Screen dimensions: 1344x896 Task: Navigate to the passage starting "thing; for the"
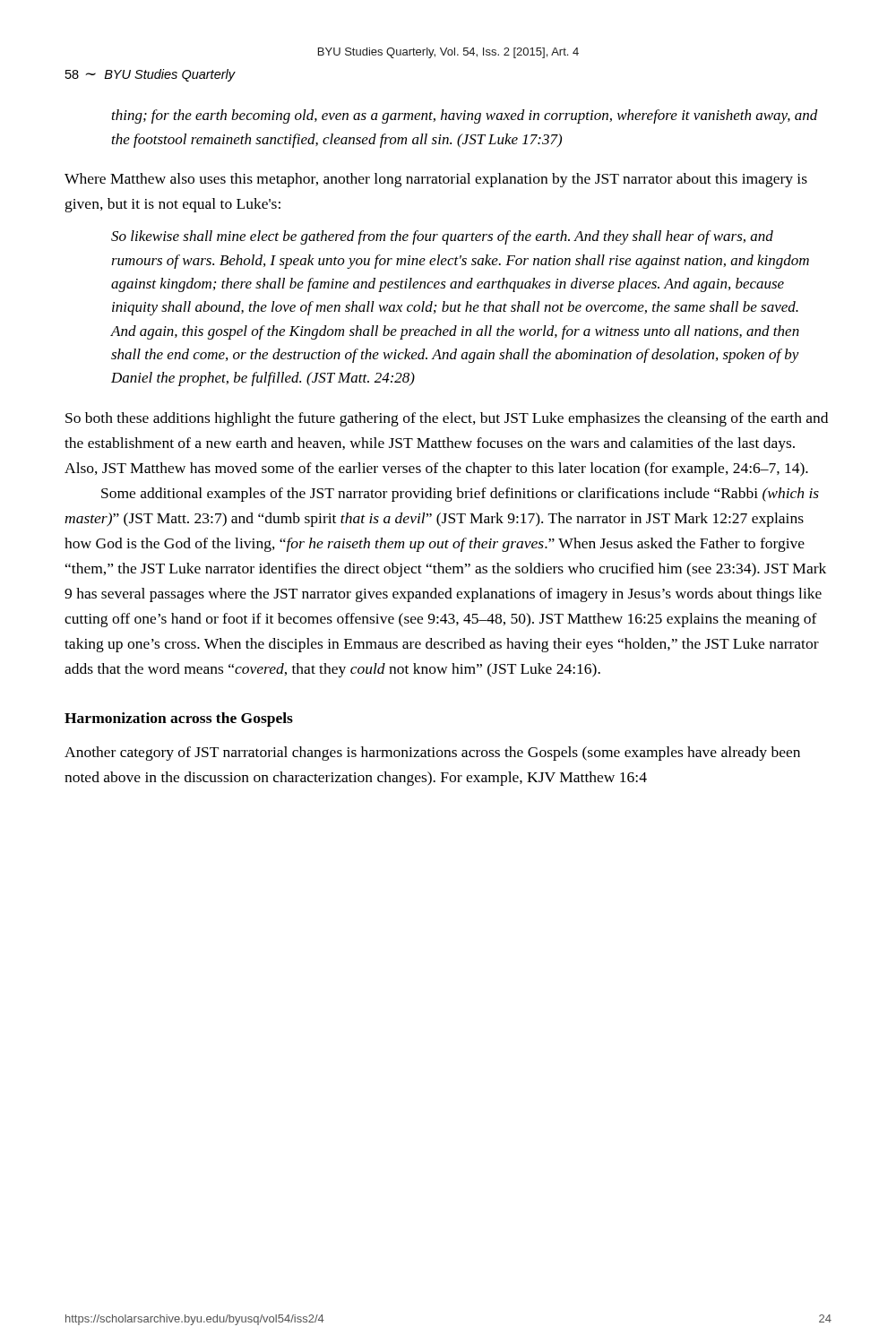click(x=464, y=127)
